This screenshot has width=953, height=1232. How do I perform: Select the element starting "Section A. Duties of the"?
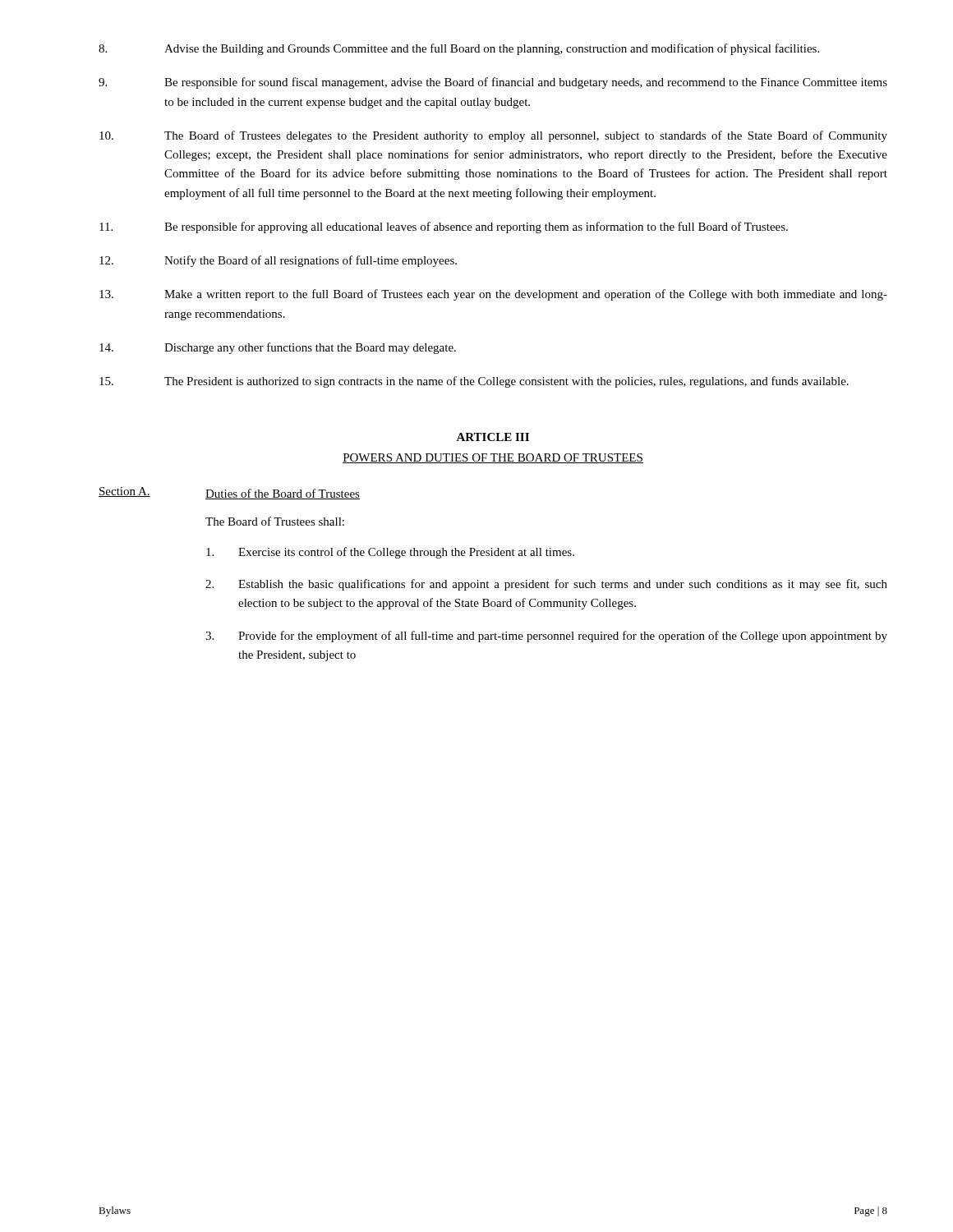(x=229, y=493)
